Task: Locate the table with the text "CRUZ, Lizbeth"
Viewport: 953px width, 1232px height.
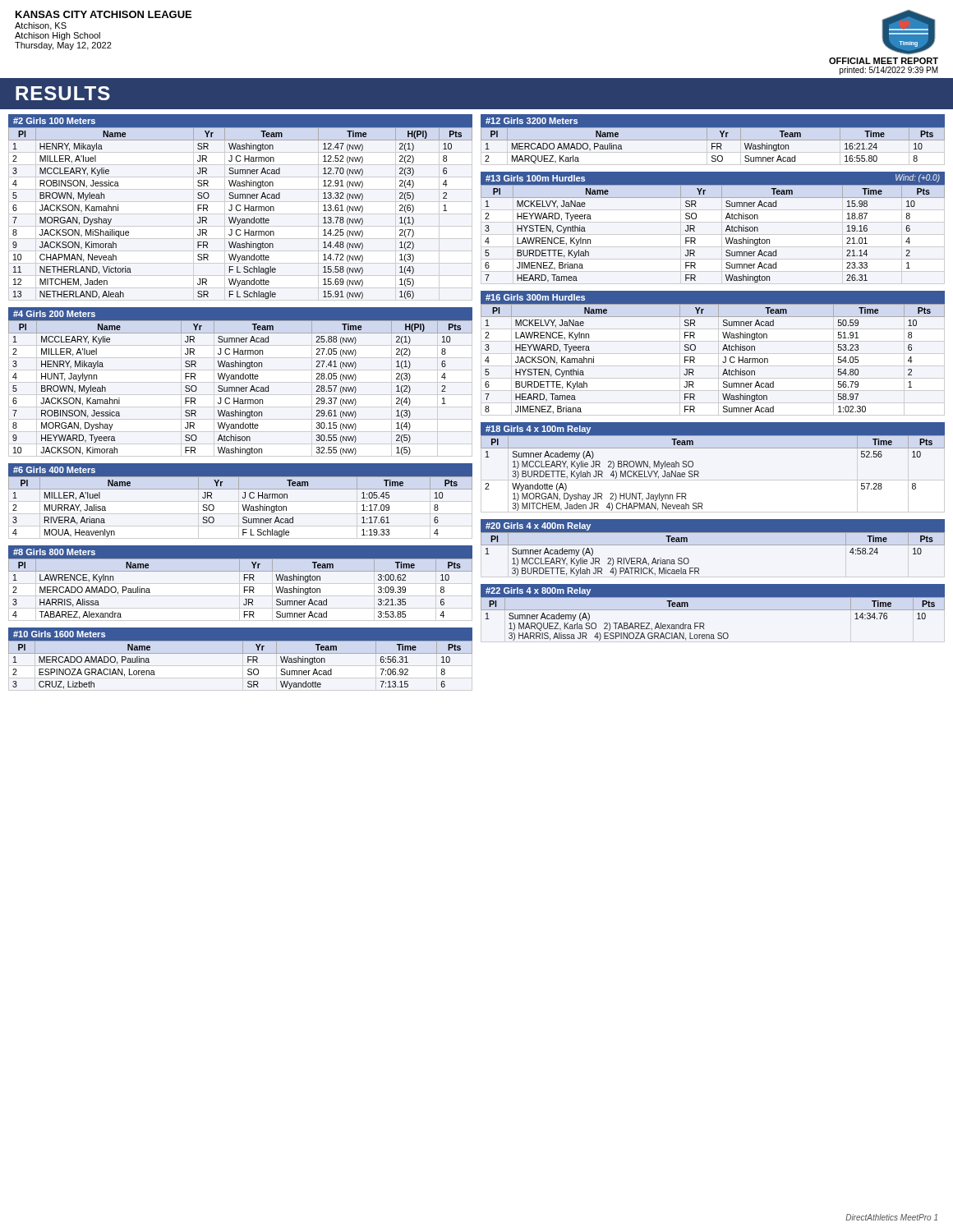Action: click(240, 666)
